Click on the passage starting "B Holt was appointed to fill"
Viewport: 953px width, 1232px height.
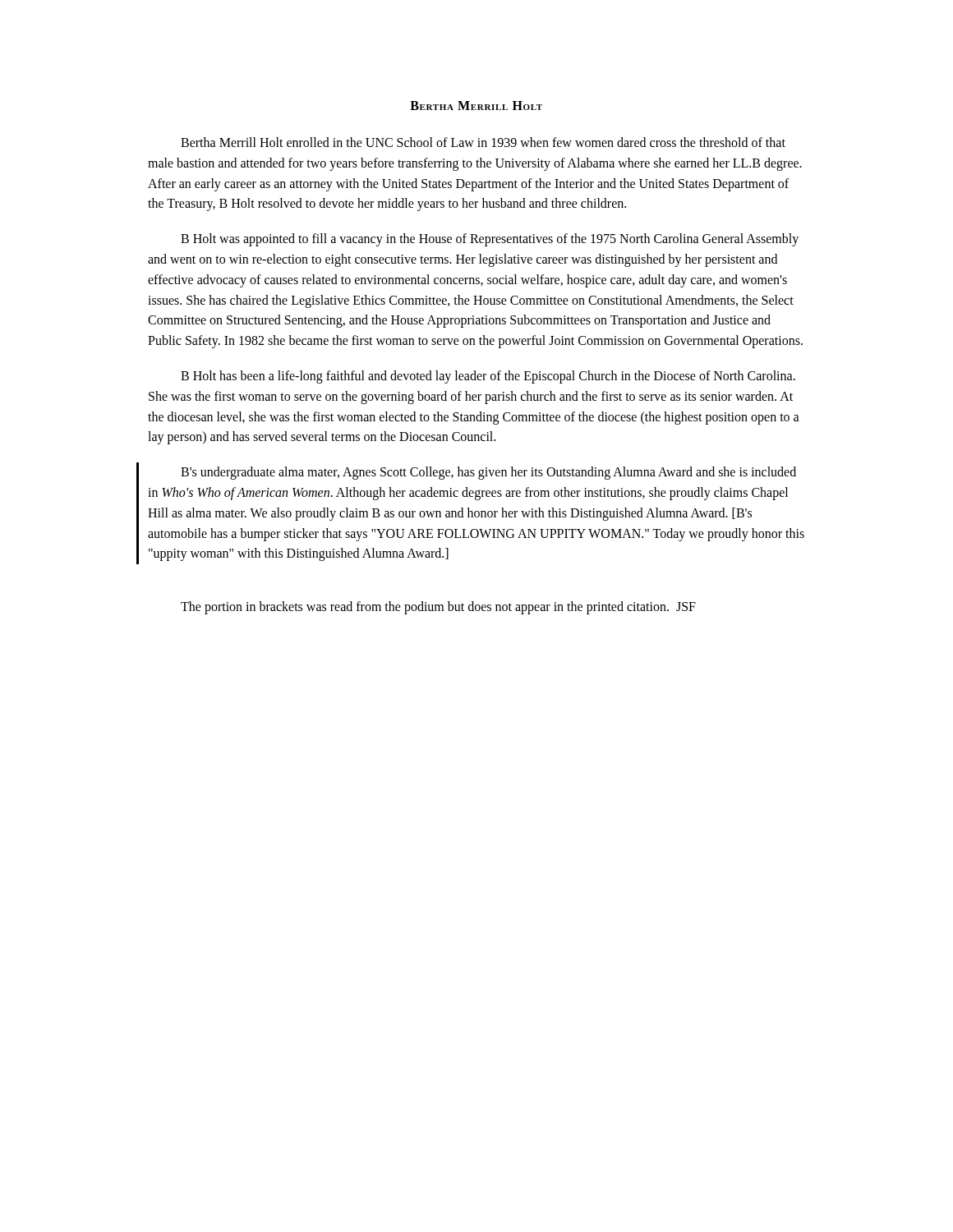[476, 290]
